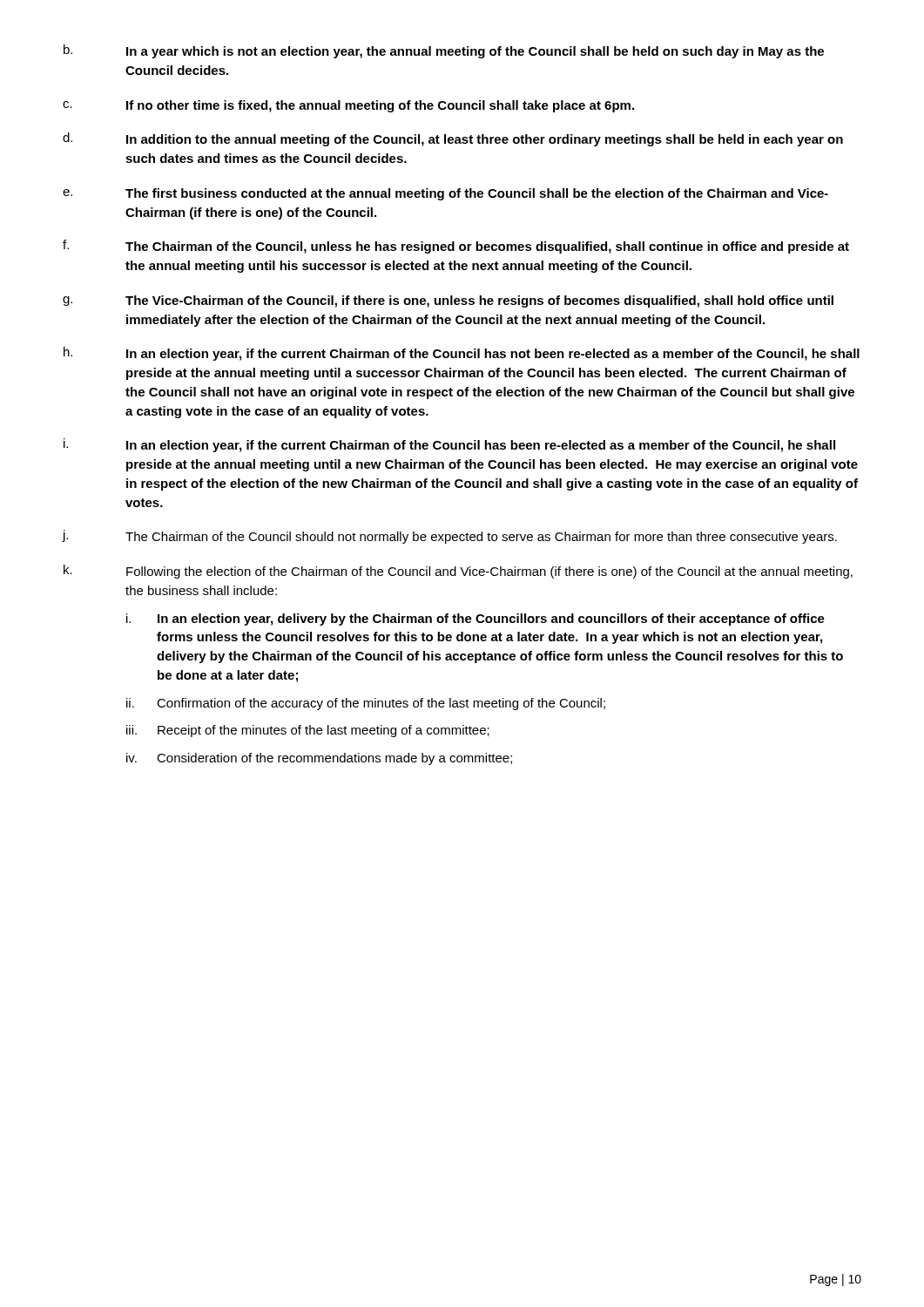The image size is (924, 1307).
Task: Locate the passage starting "iii. Receipt of the minutes"
Action: pos(493,730)
